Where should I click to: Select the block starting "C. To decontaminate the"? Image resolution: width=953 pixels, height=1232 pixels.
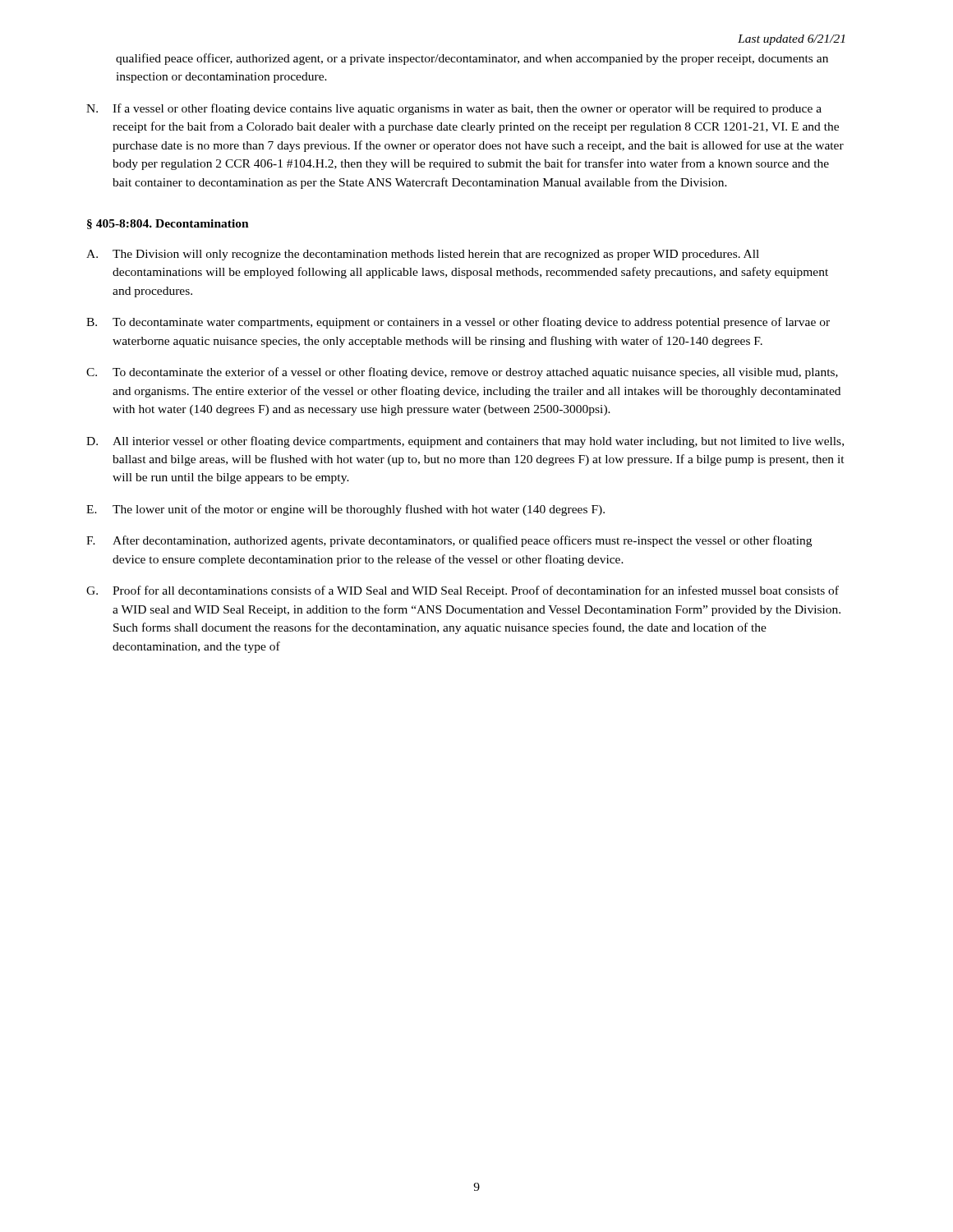pyautogui.click(x=466, y=391)
